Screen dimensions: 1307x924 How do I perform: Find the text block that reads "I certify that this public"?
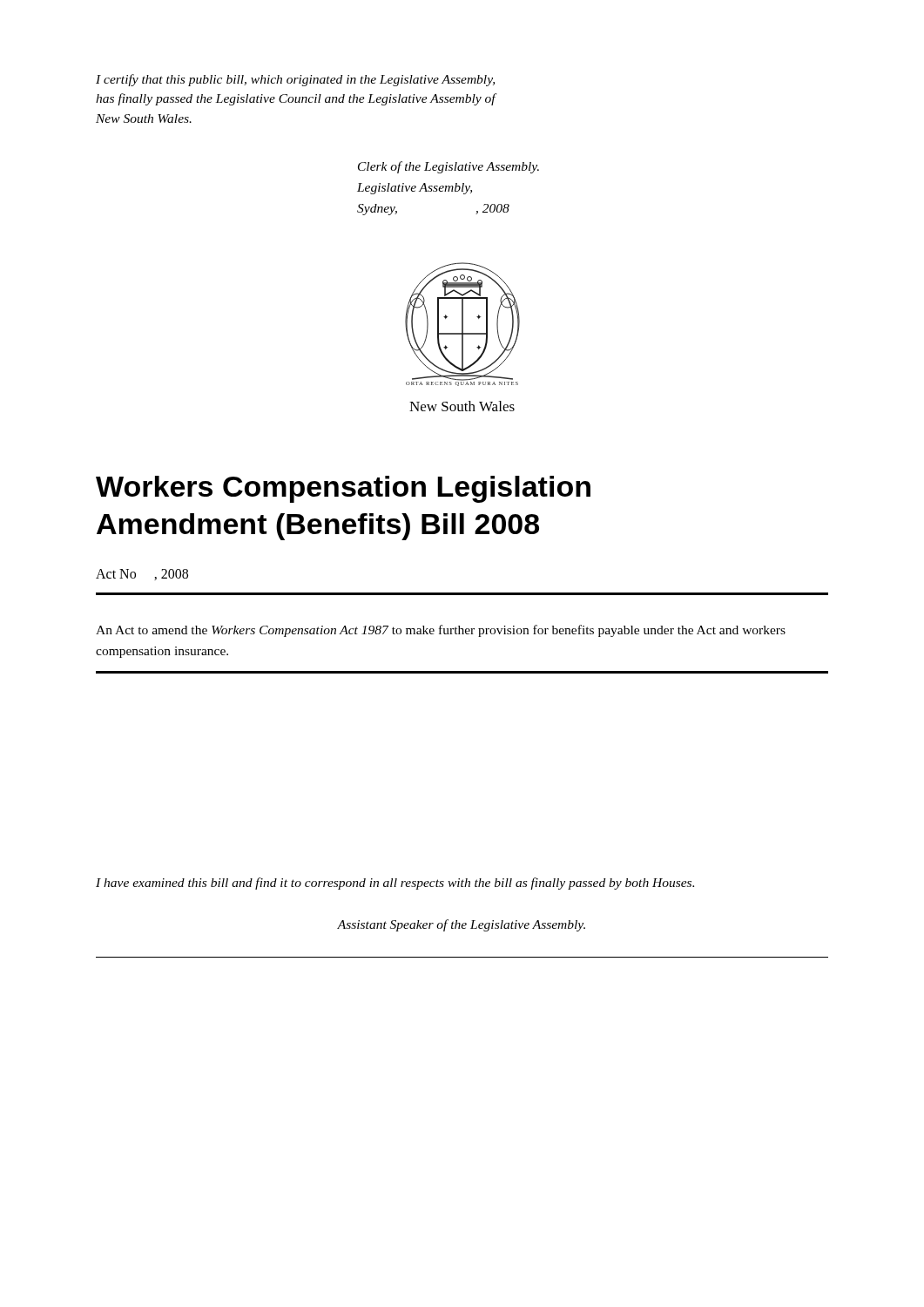296,98
